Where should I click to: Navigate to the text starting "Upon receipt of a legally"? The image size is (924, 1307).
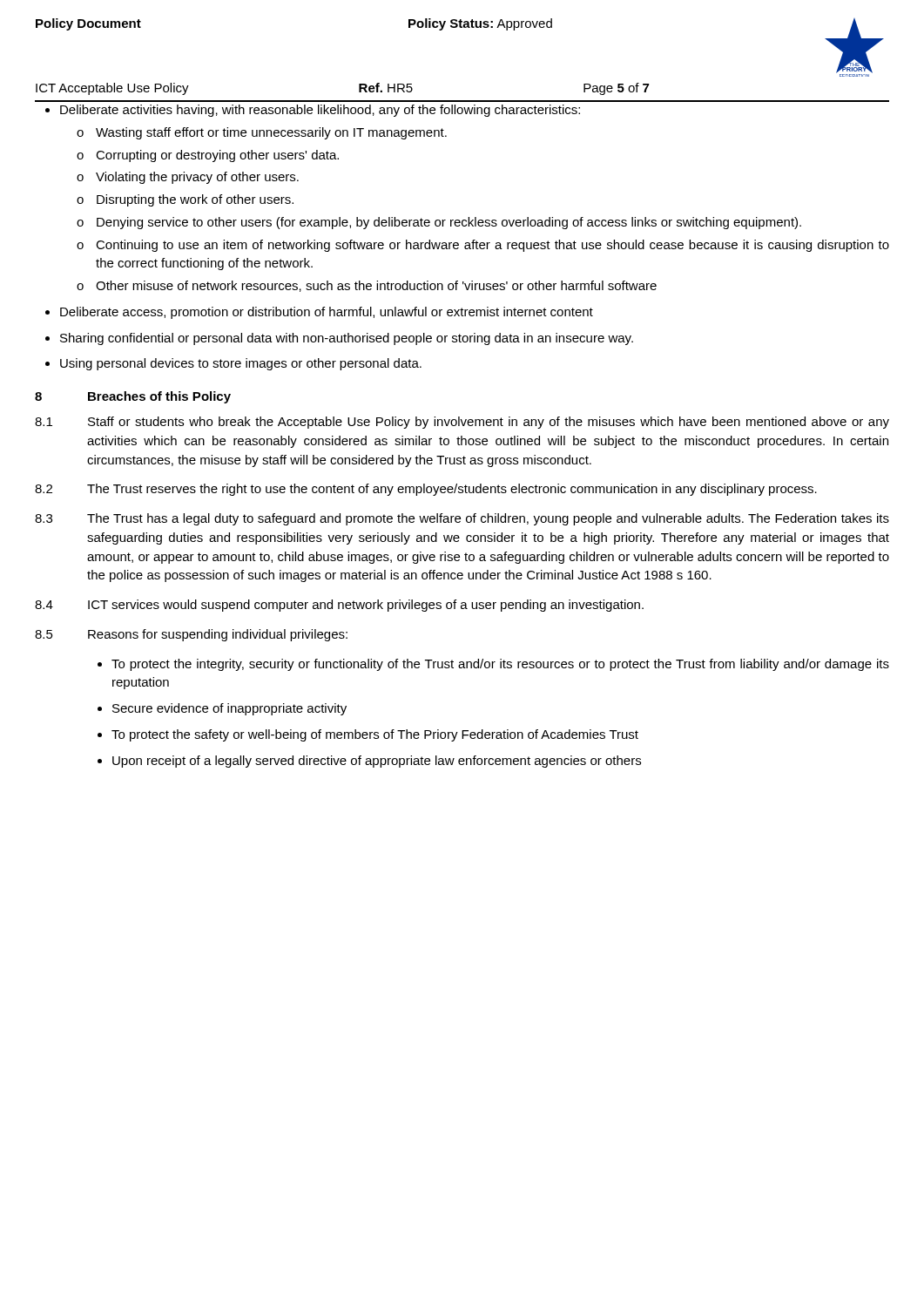point(488,760)
